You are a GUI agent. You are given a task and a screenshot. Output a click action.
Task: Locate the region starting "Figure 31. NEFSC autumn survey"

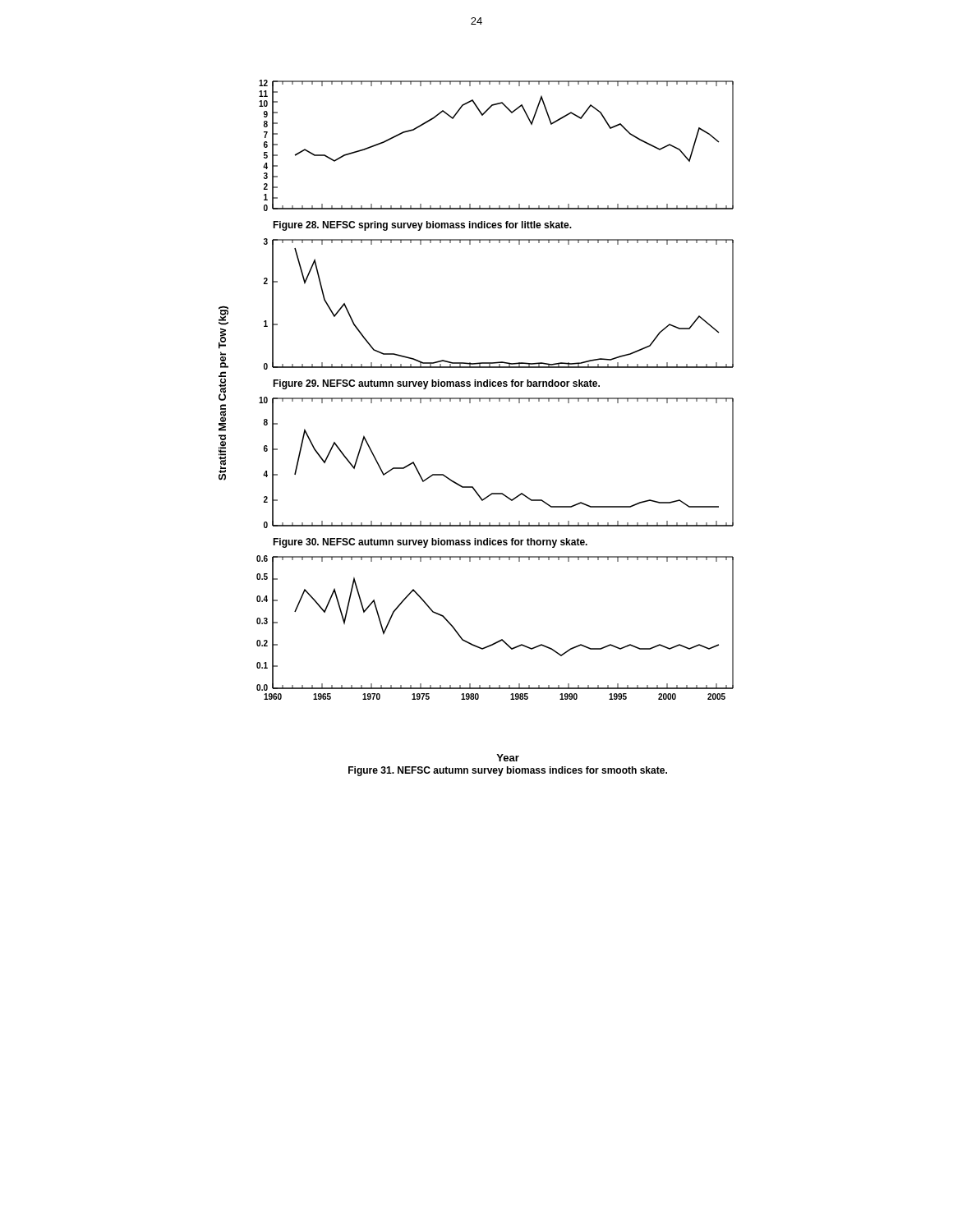508,770
